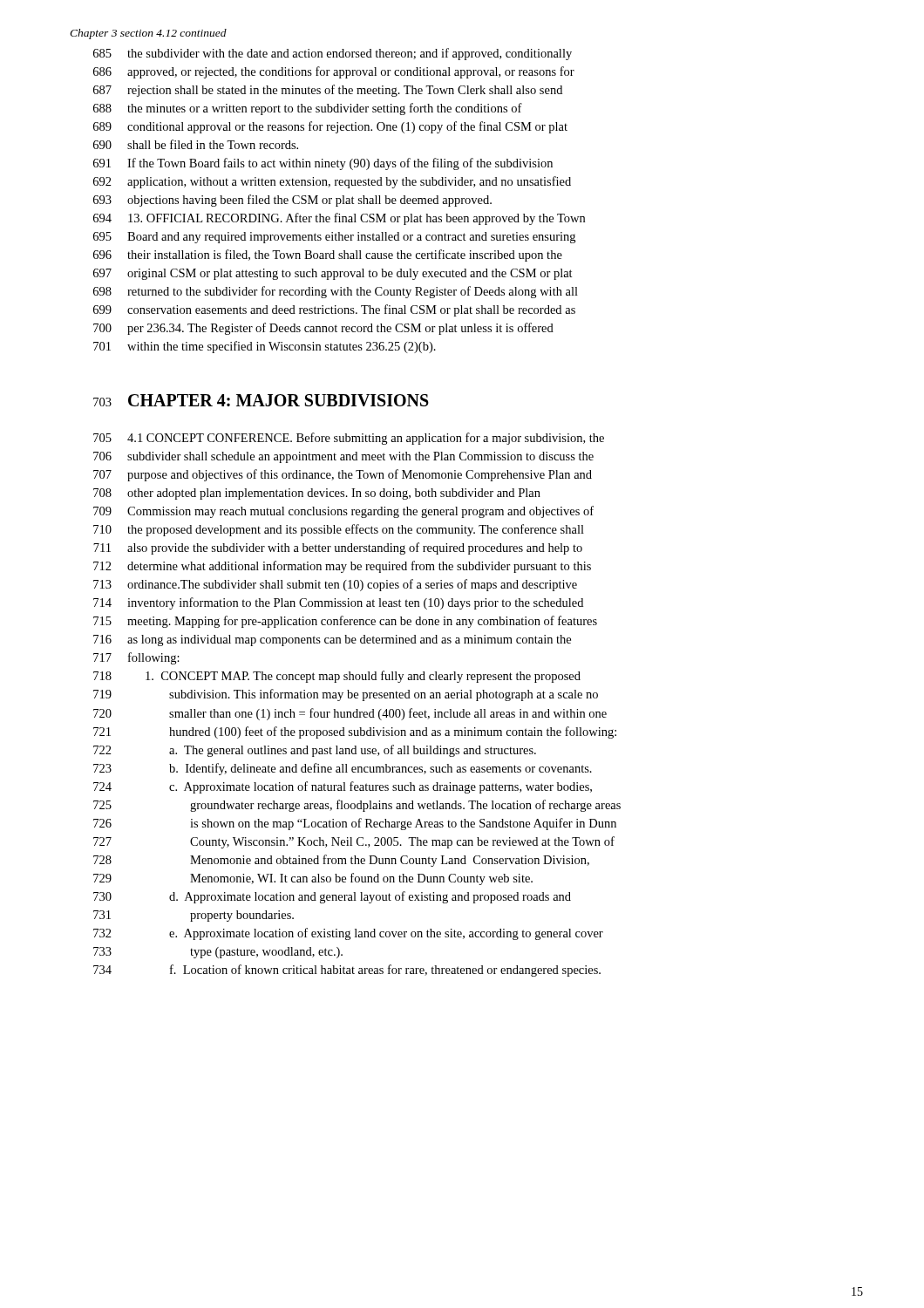Point to the block beginning "732e. Approximate location of existing land cover"
The height and width of the screenshot is (1308, 924).
pos(466,933)
